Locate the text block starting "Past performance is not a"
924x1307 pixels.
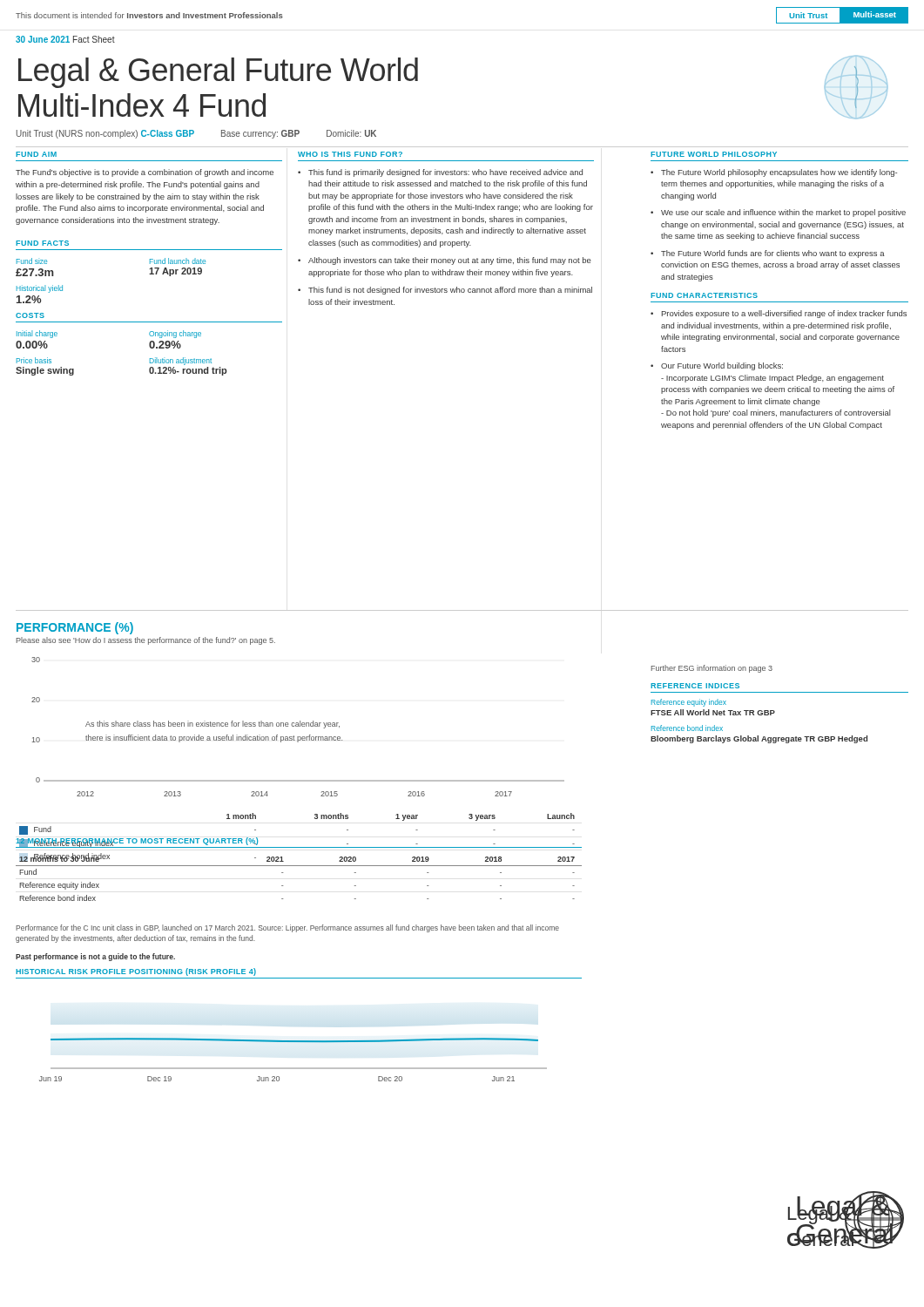(x=95, y=957)
